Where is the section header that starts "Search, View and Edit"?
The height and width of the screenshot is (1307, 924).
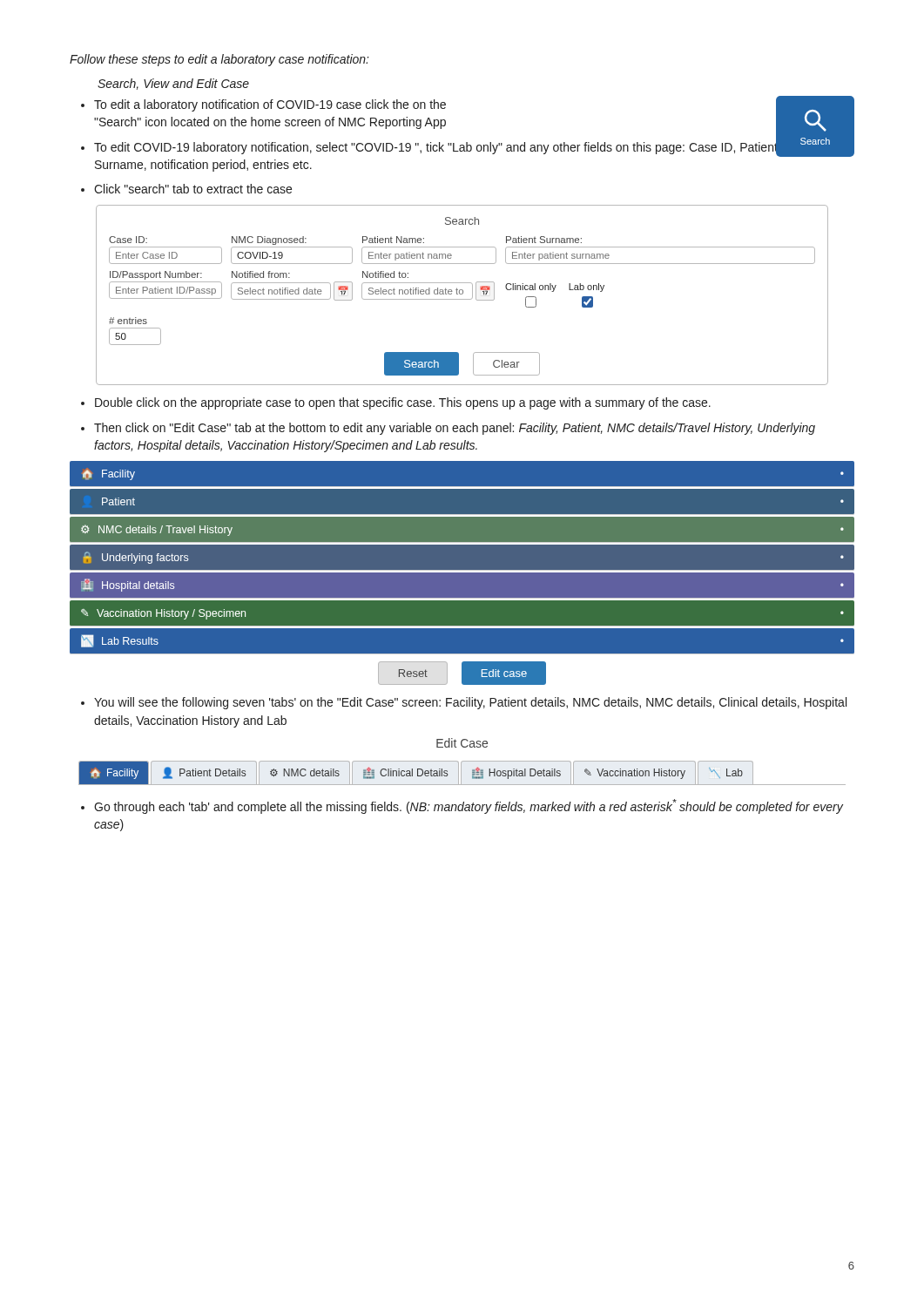pyautogui.click(x=173, y=84)
